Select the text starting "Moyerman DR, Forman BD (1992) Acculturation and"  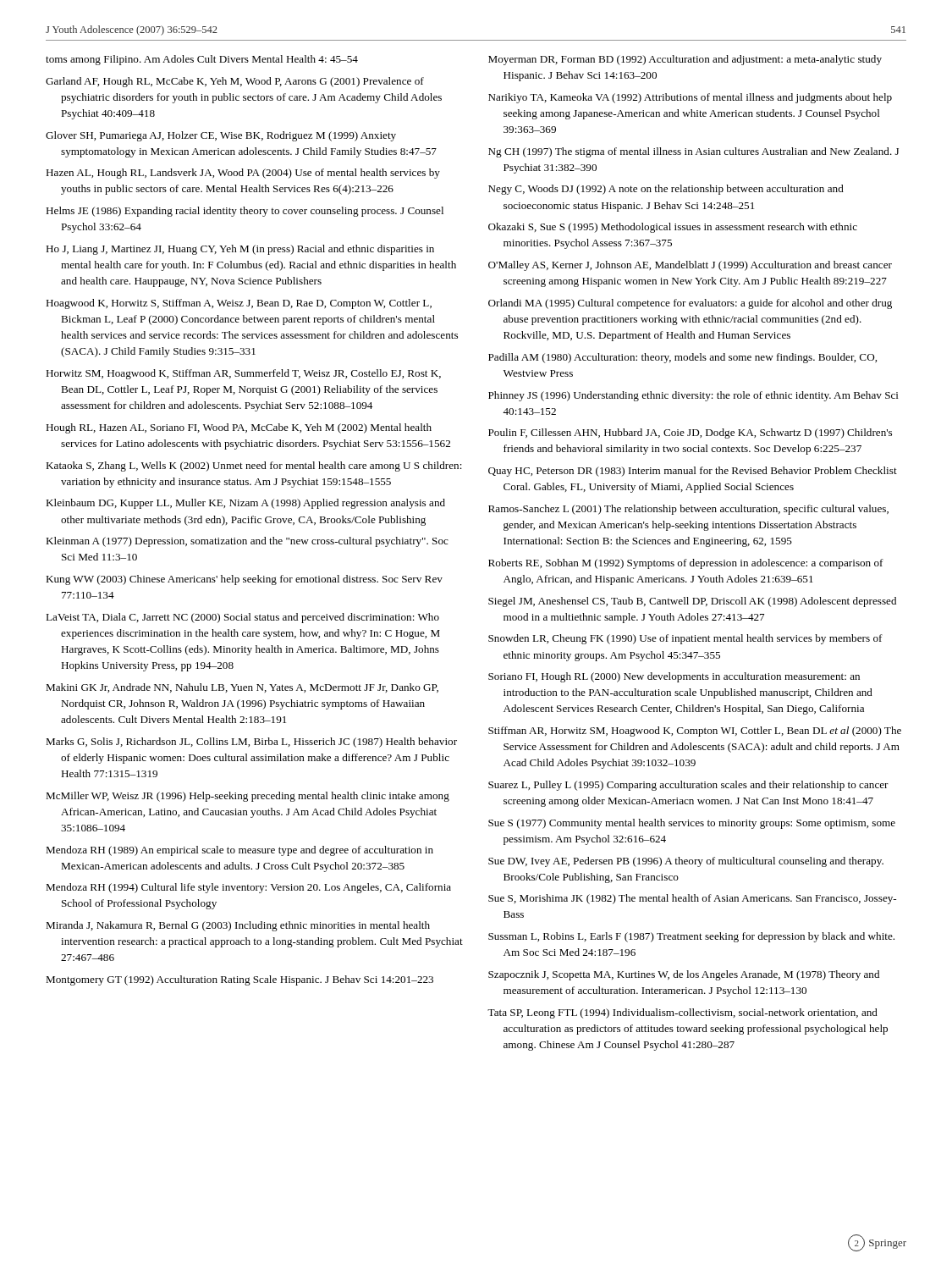[685, 67]
